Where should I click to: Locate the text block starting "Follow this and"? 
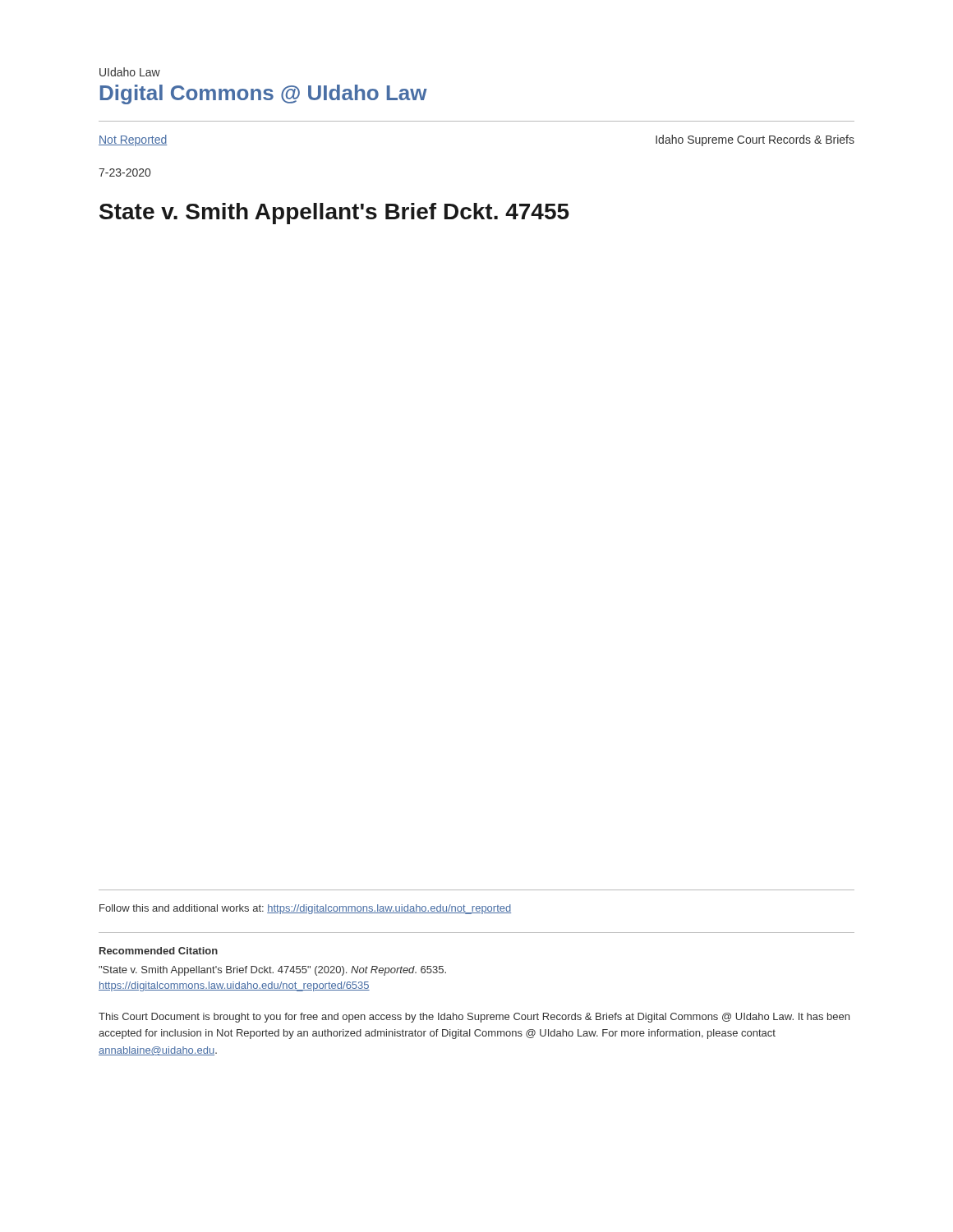305,908
